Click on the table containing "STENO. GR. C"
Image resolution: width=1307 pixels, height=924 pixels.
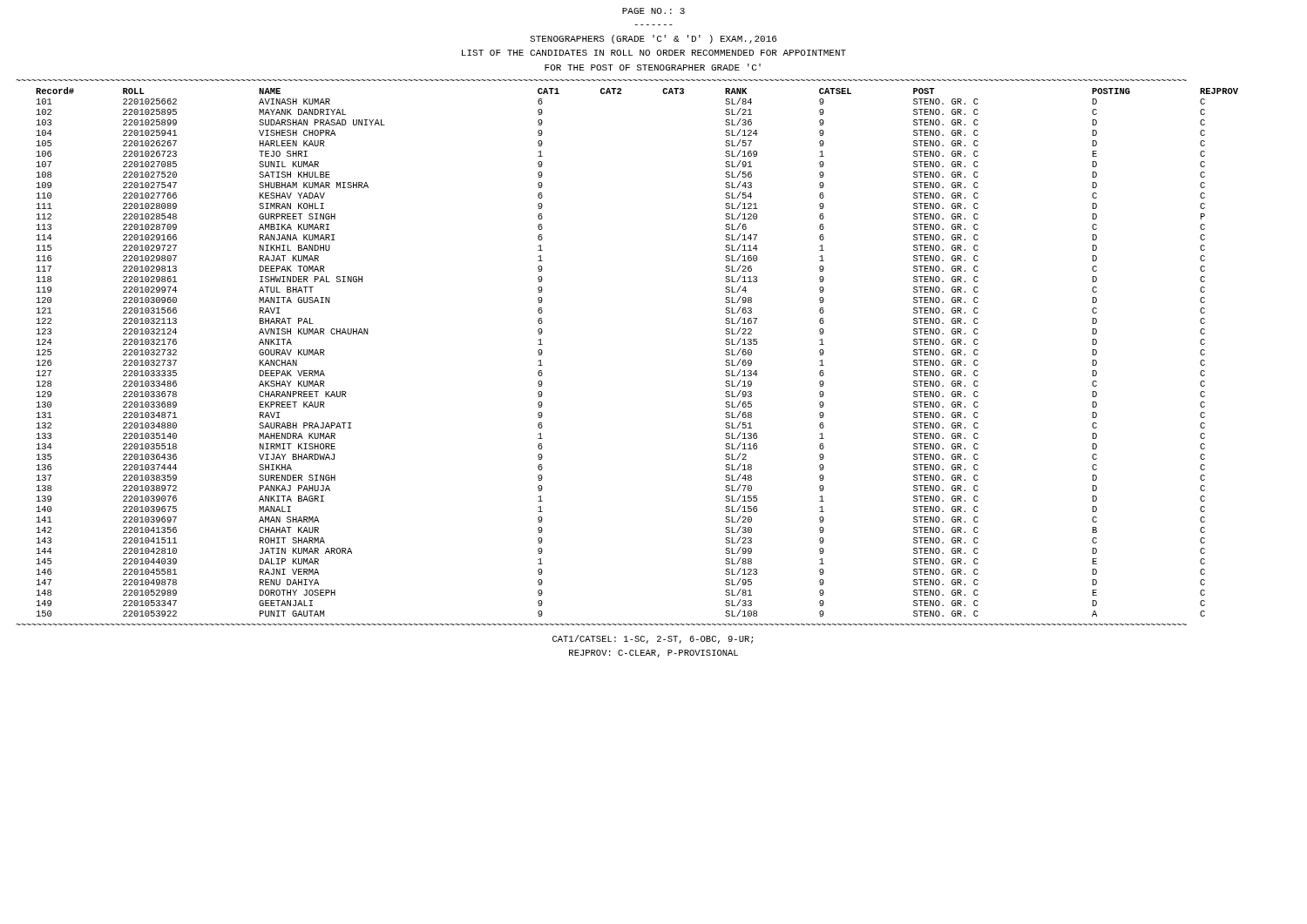pos(654,353)
